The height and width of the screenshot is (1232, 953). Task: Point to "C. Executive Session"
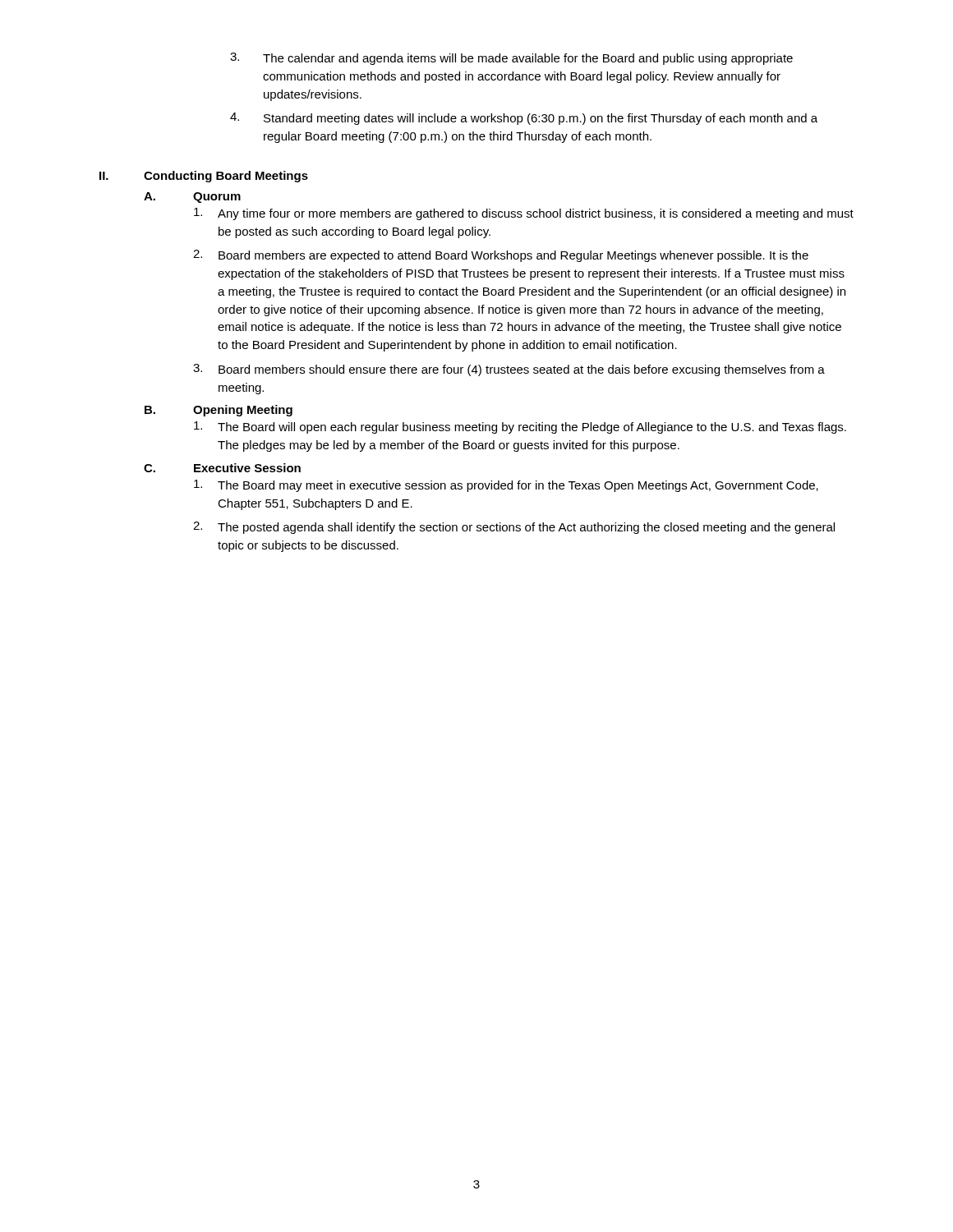(223, 468)
